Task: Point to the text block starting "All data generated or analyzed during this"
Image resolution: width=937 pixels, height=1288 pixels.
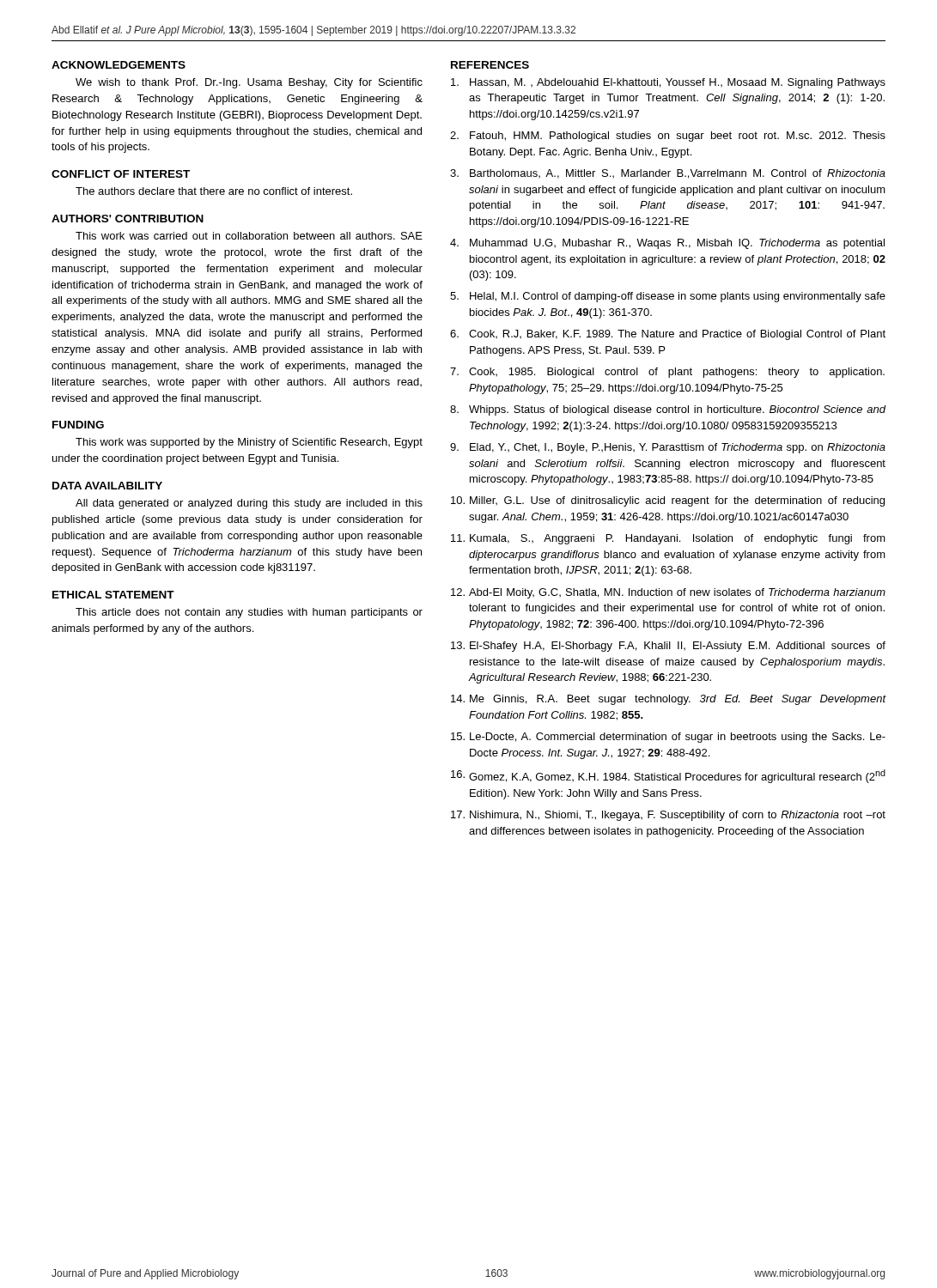Action: pos(237,535)
